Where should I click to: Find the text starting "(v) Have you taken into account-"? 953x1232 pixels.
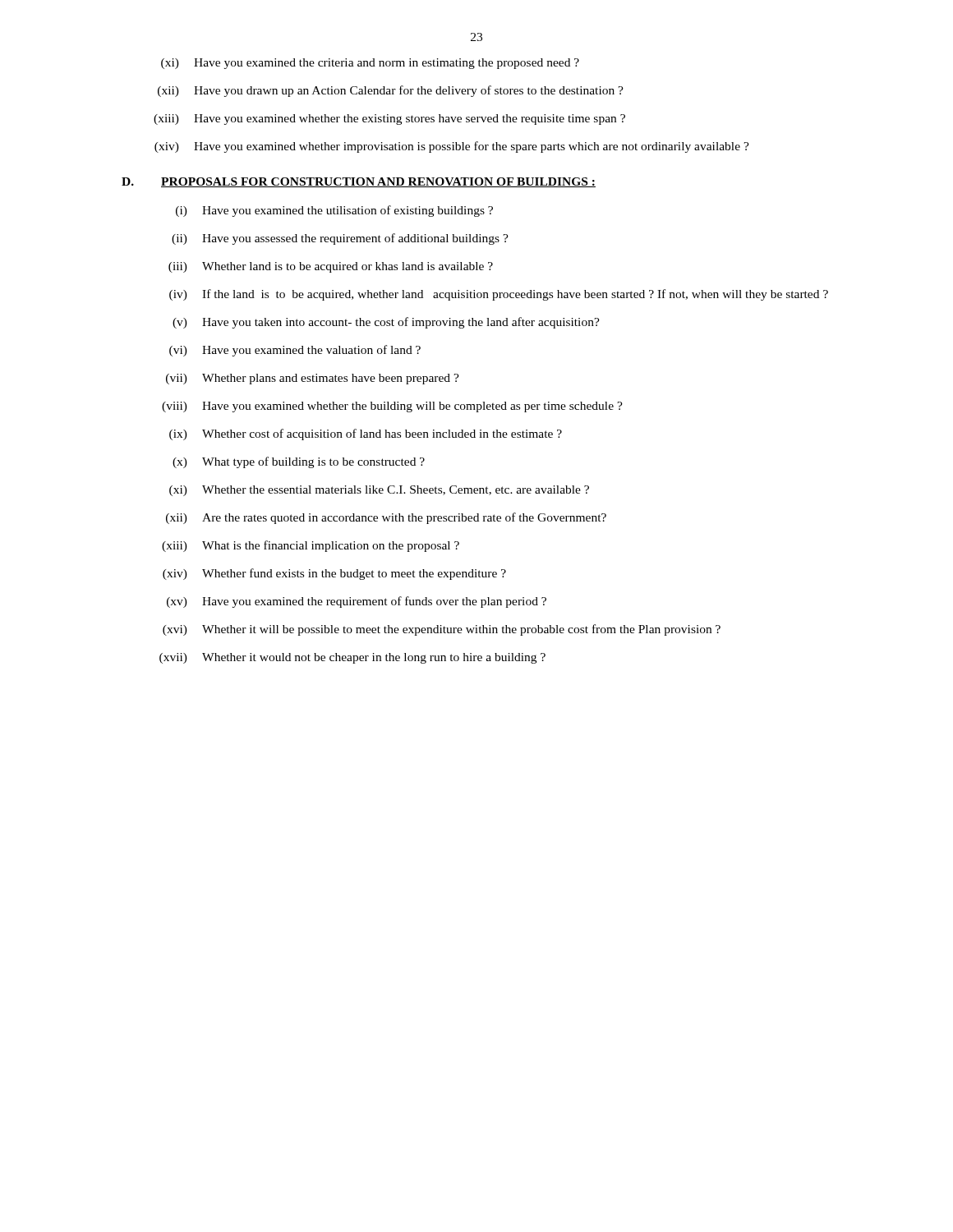tap(488, 322)
